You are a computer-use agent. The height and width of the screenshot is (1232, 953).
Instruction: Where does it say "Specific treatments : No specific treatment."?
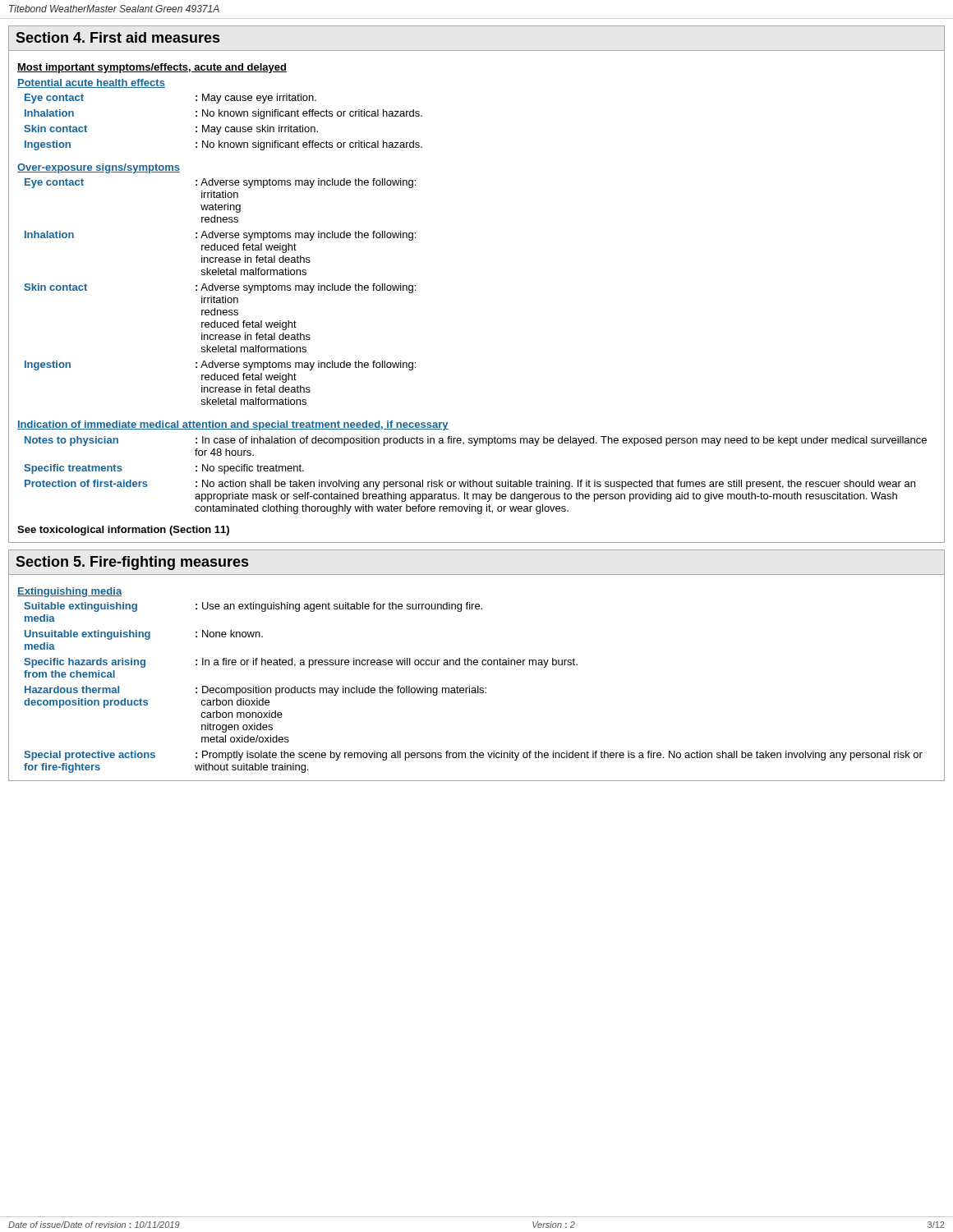476,468
